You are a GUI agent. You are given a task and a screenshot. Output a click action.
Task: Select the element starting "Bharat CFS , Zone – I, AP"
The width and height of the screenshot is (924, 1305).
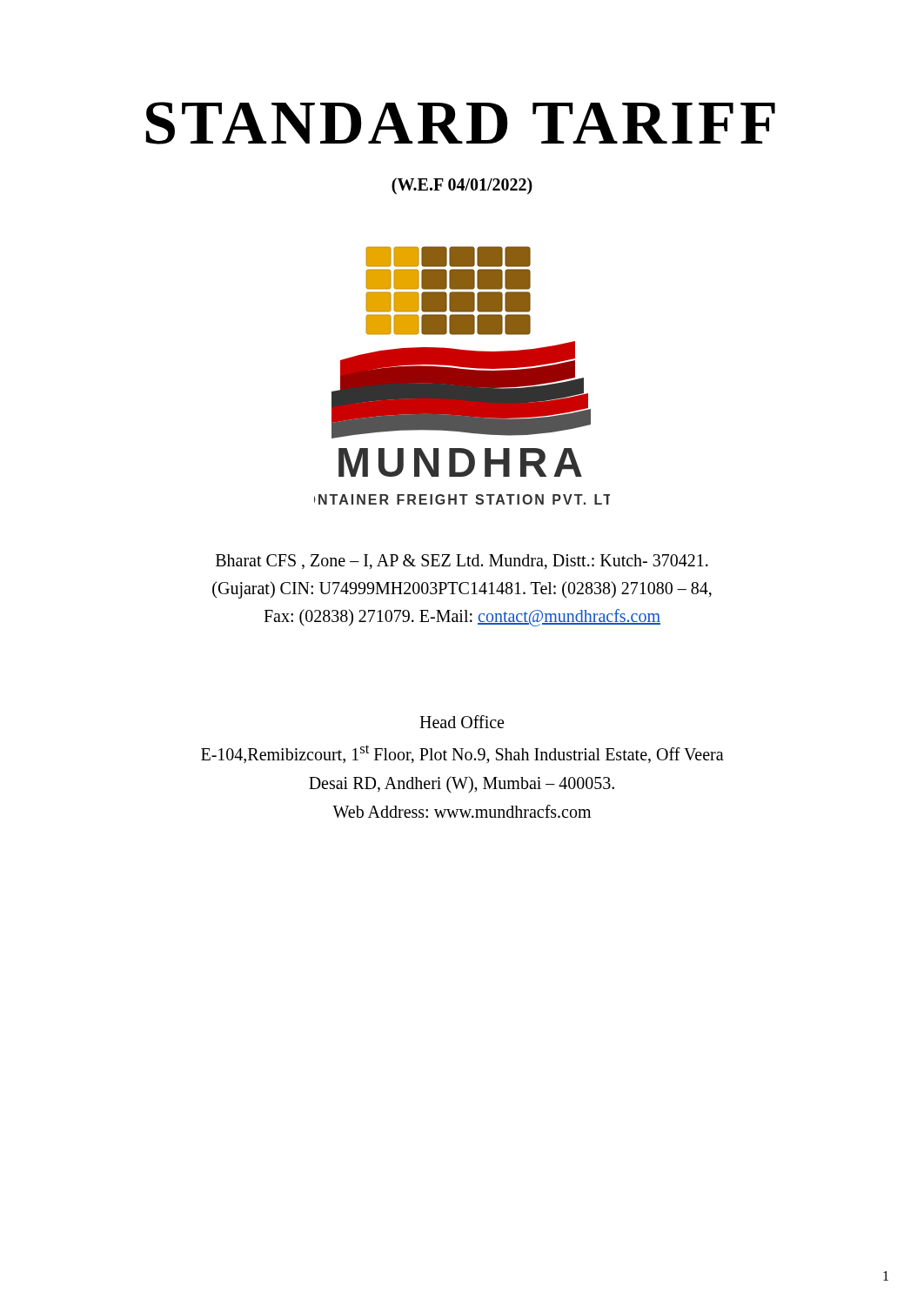pos(462,588)
